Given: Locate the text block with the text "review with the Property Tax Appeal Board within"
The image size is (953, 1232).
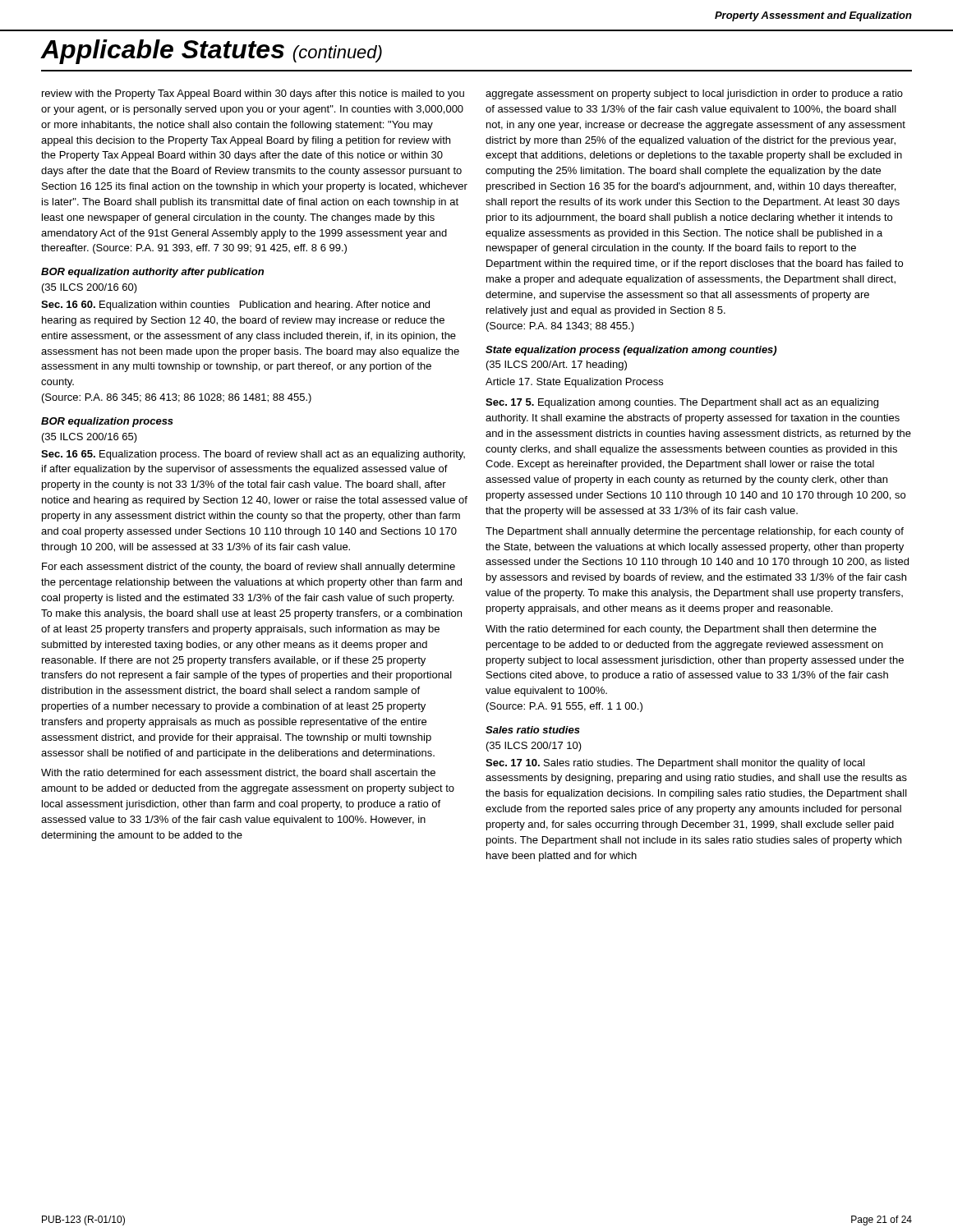Looking at the screenshot, I should coord(254,171).
